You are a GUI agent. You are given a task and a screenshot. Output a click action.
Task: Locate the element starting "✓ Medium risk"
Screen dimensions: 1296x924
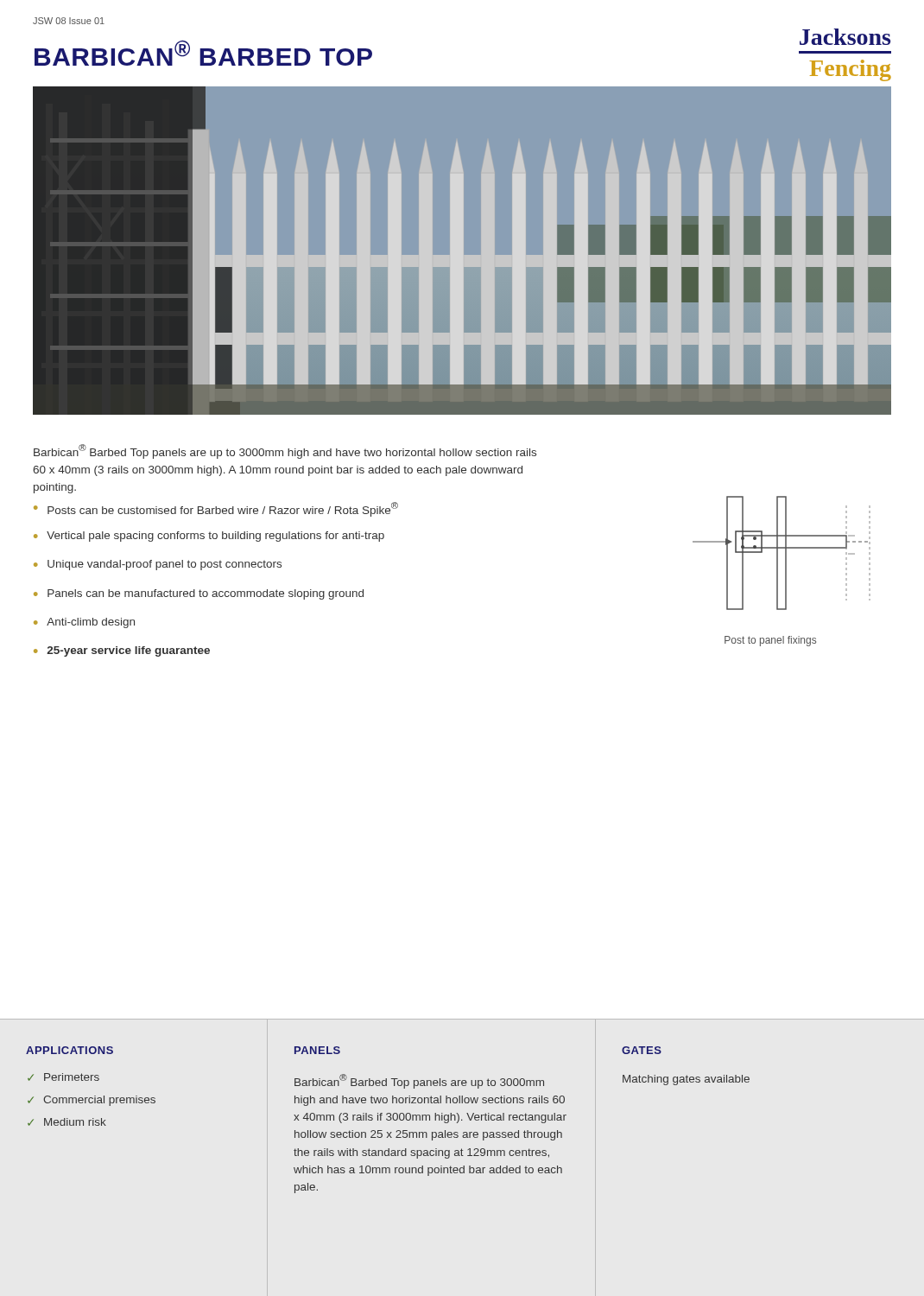66,1122
